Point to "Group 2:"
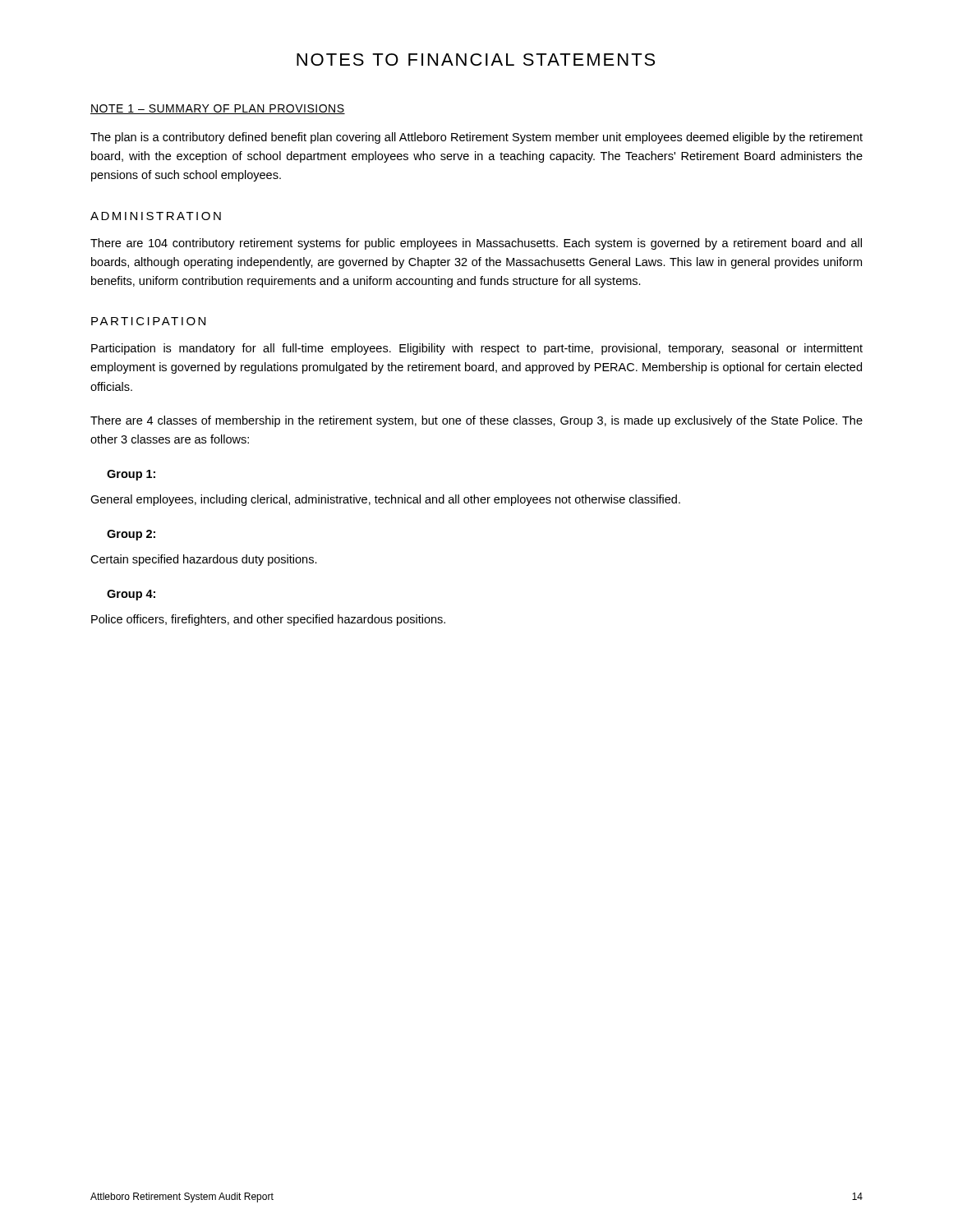Screen dimensions: 1232x953 click(x=132, y=534)
